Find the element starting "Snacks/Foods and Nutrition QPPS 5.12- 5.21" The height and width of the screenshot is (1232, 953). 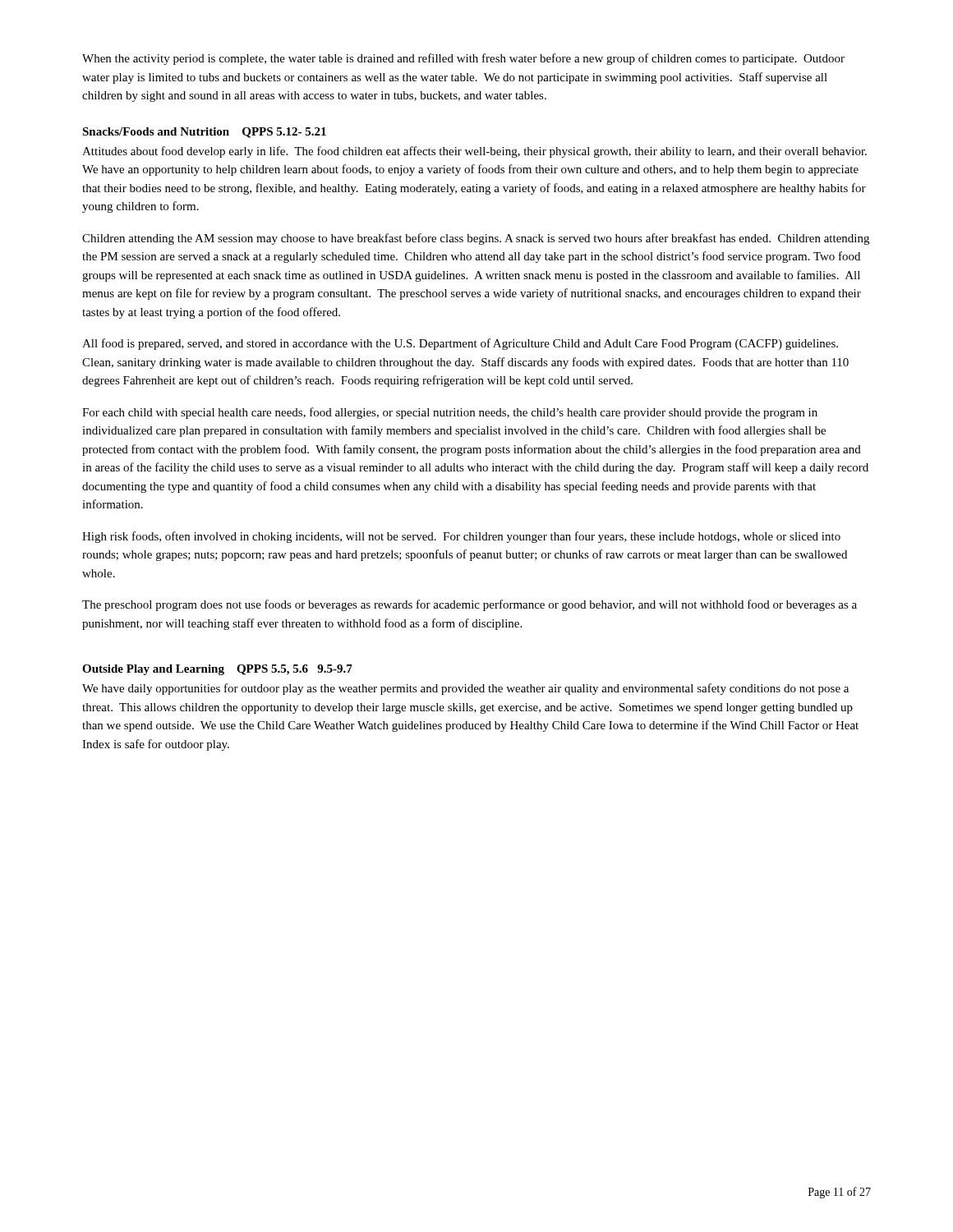pyautogui.click(x=204, y=131)
